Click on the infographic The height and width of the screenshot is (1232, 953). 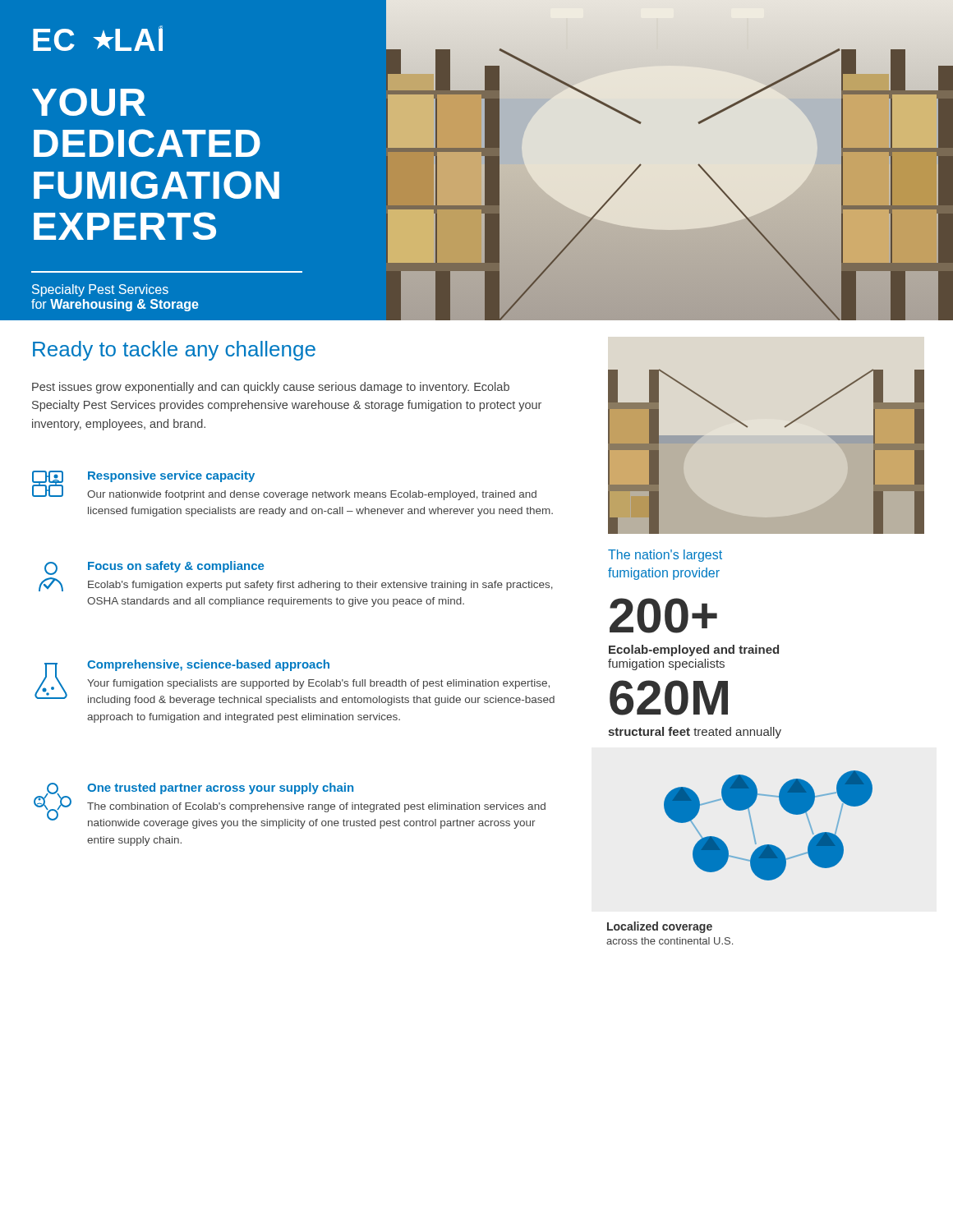(764, 830)
